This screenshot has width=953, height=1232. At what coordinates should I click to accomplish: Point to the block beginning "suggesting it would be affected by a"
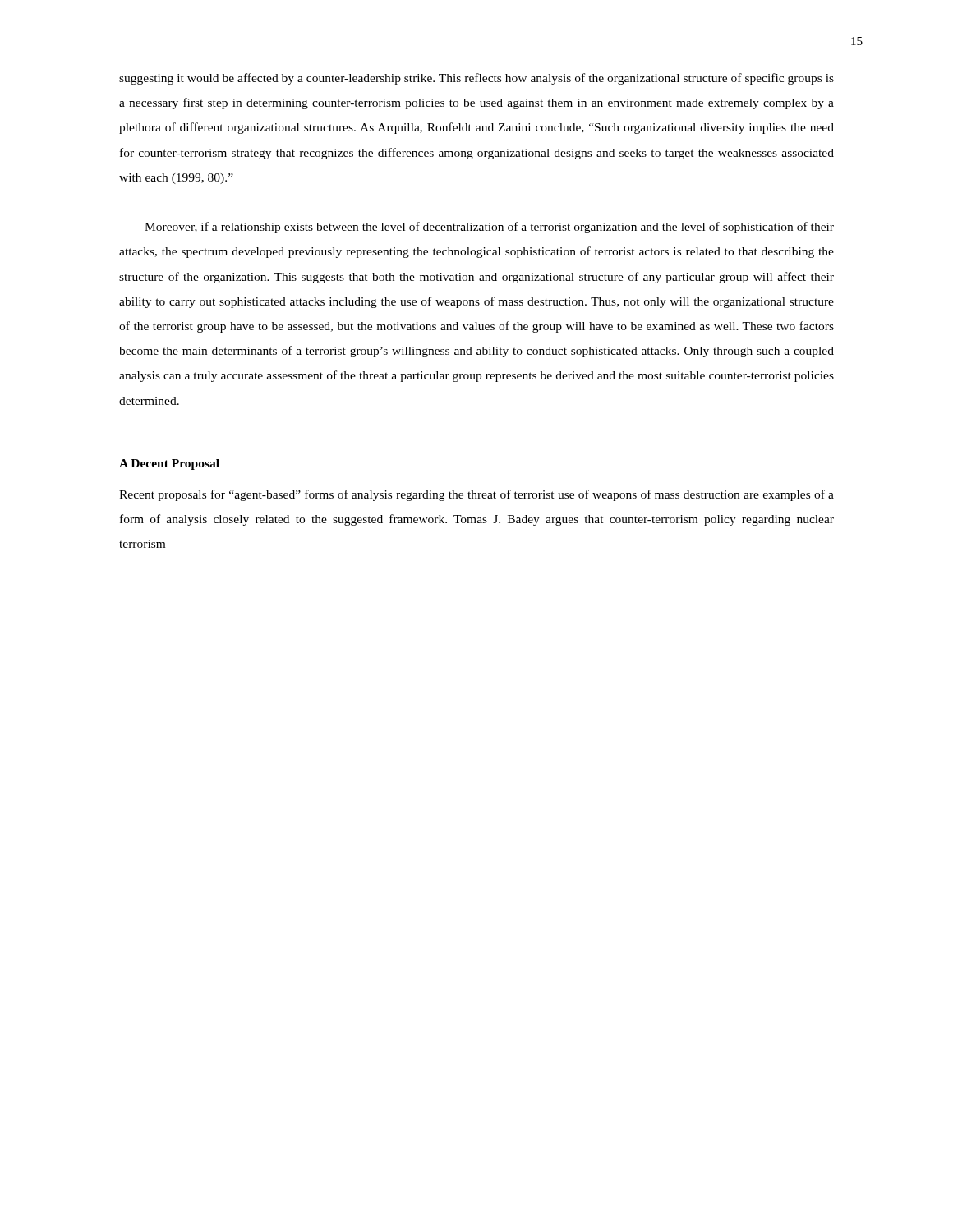pos(476,128)
